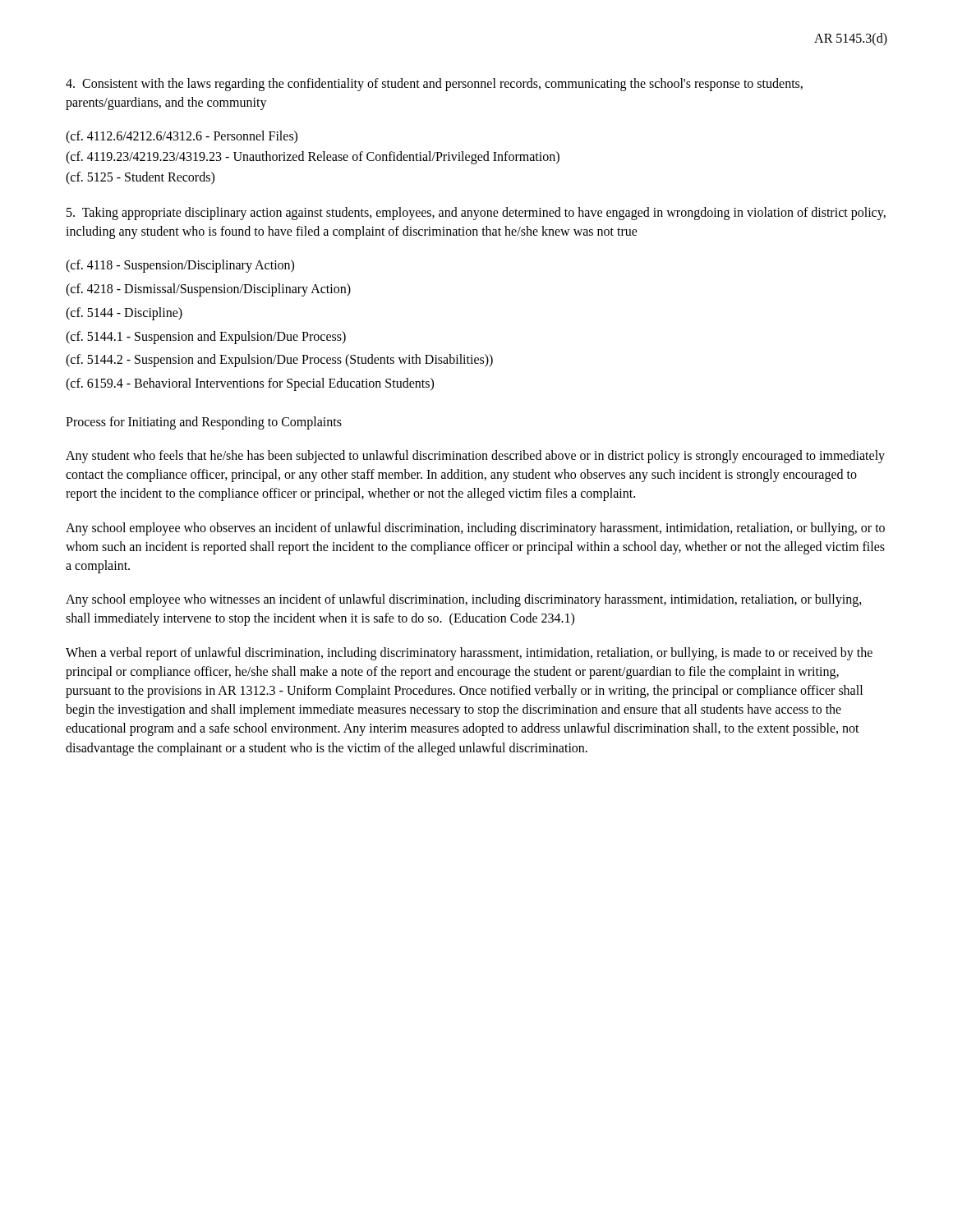Locate the passage starting "(cf. 5144 - Discipline)"

[124, 312]
